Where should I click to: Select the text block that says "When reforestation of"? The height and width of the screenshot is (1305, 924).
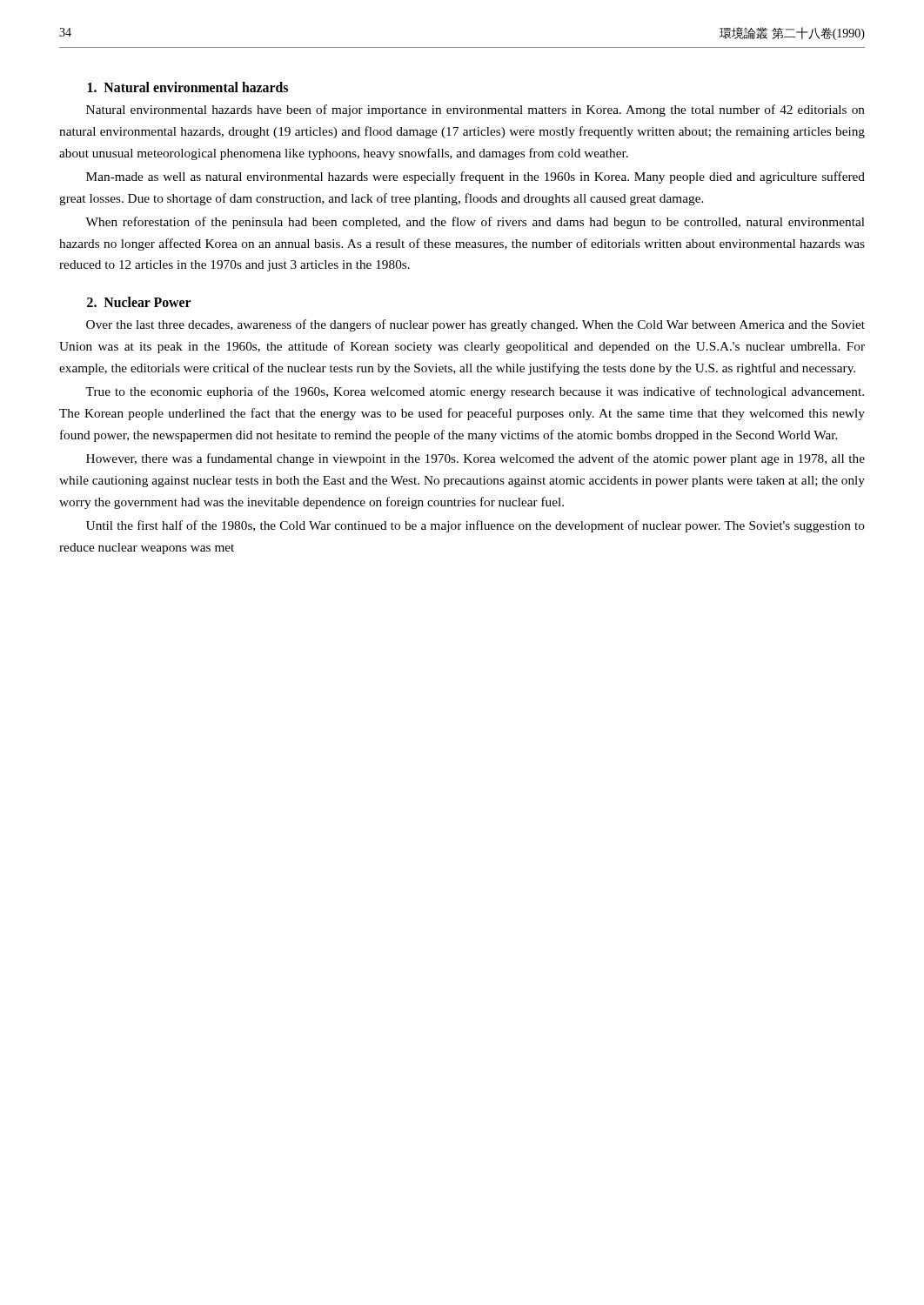(462, 243)
